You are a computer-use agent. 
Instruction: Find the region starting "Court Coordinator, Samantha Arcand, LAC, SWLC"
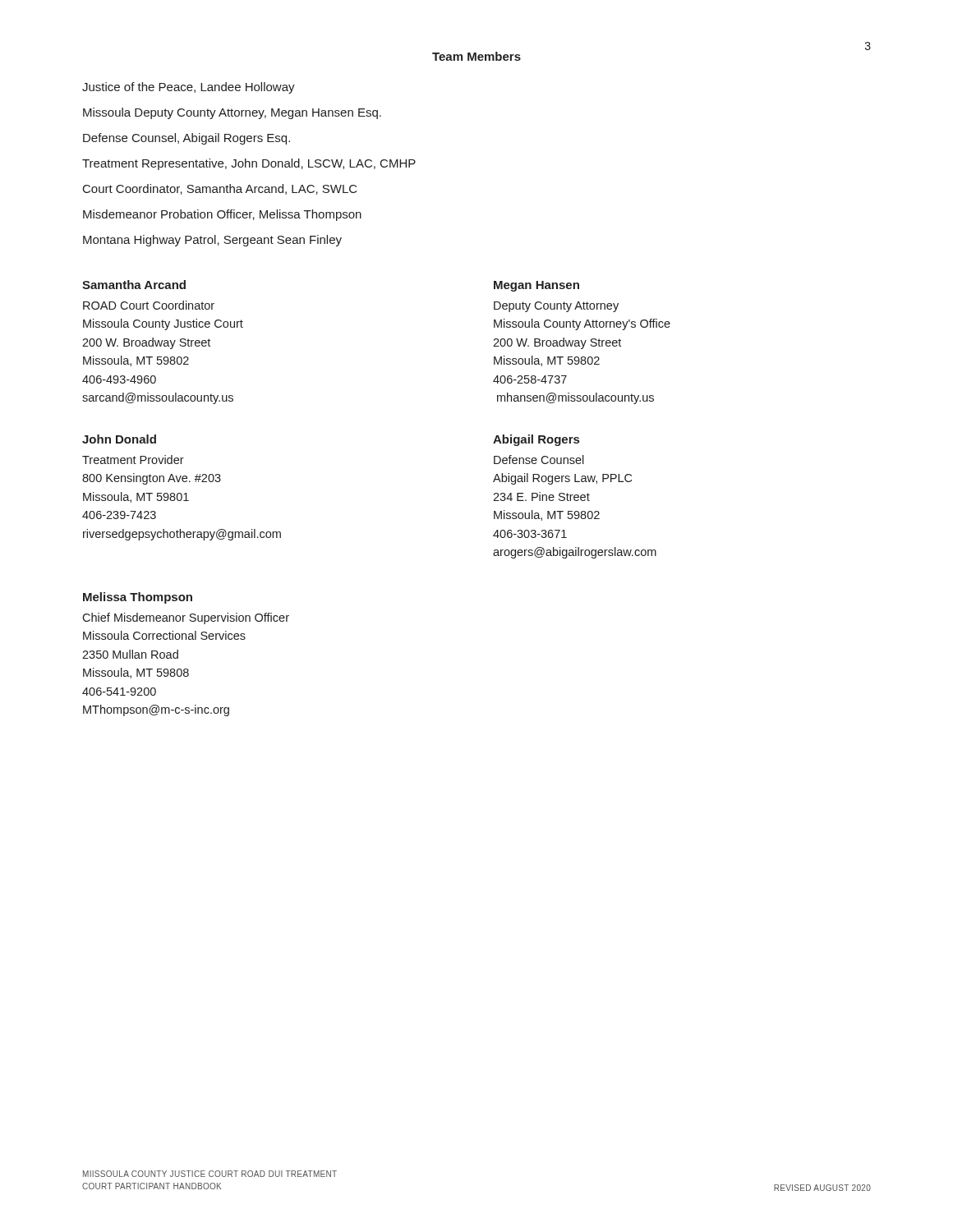point(220,188)
